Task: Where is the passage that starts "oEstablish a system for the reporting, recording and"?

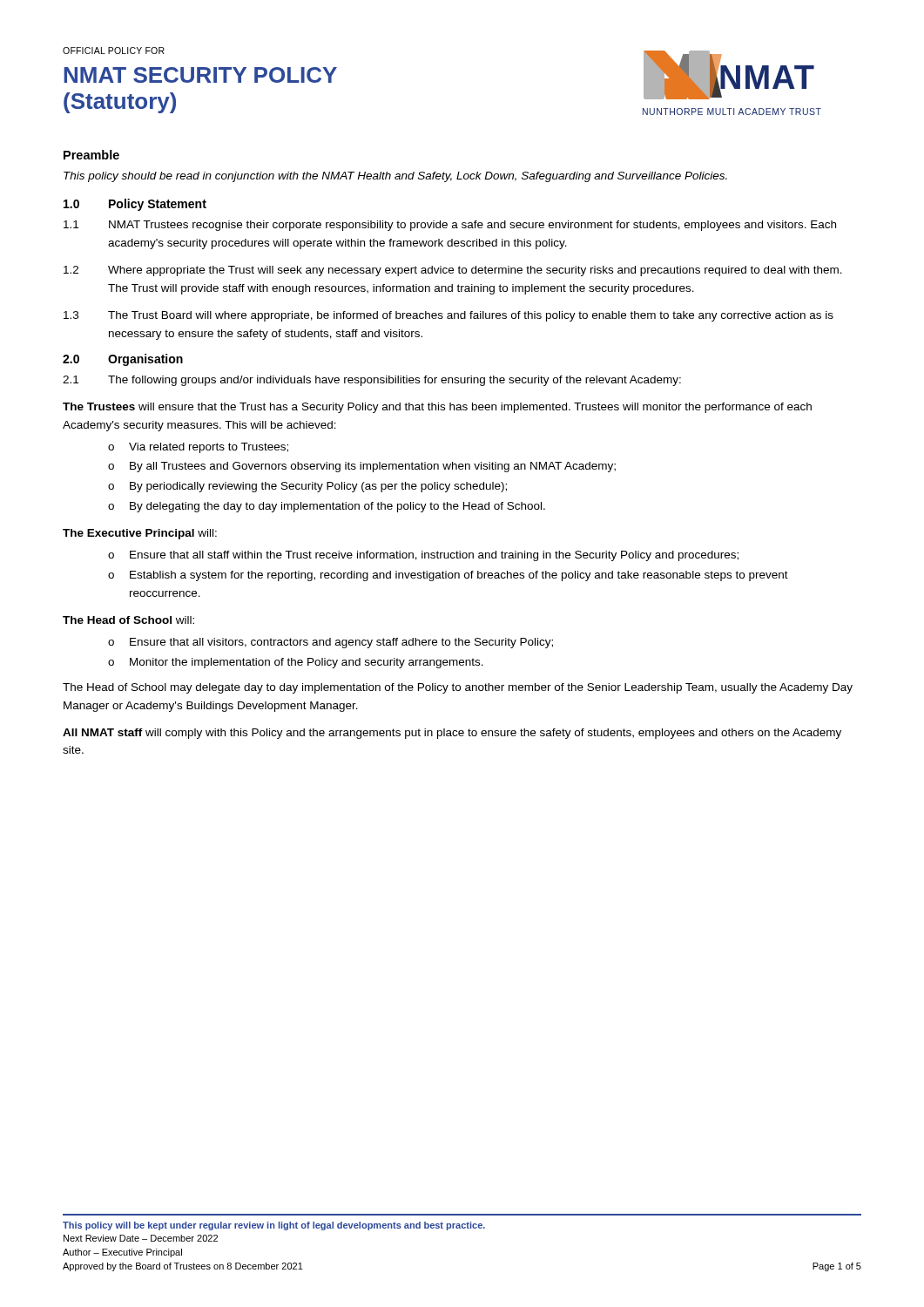Action: [485, 585]
